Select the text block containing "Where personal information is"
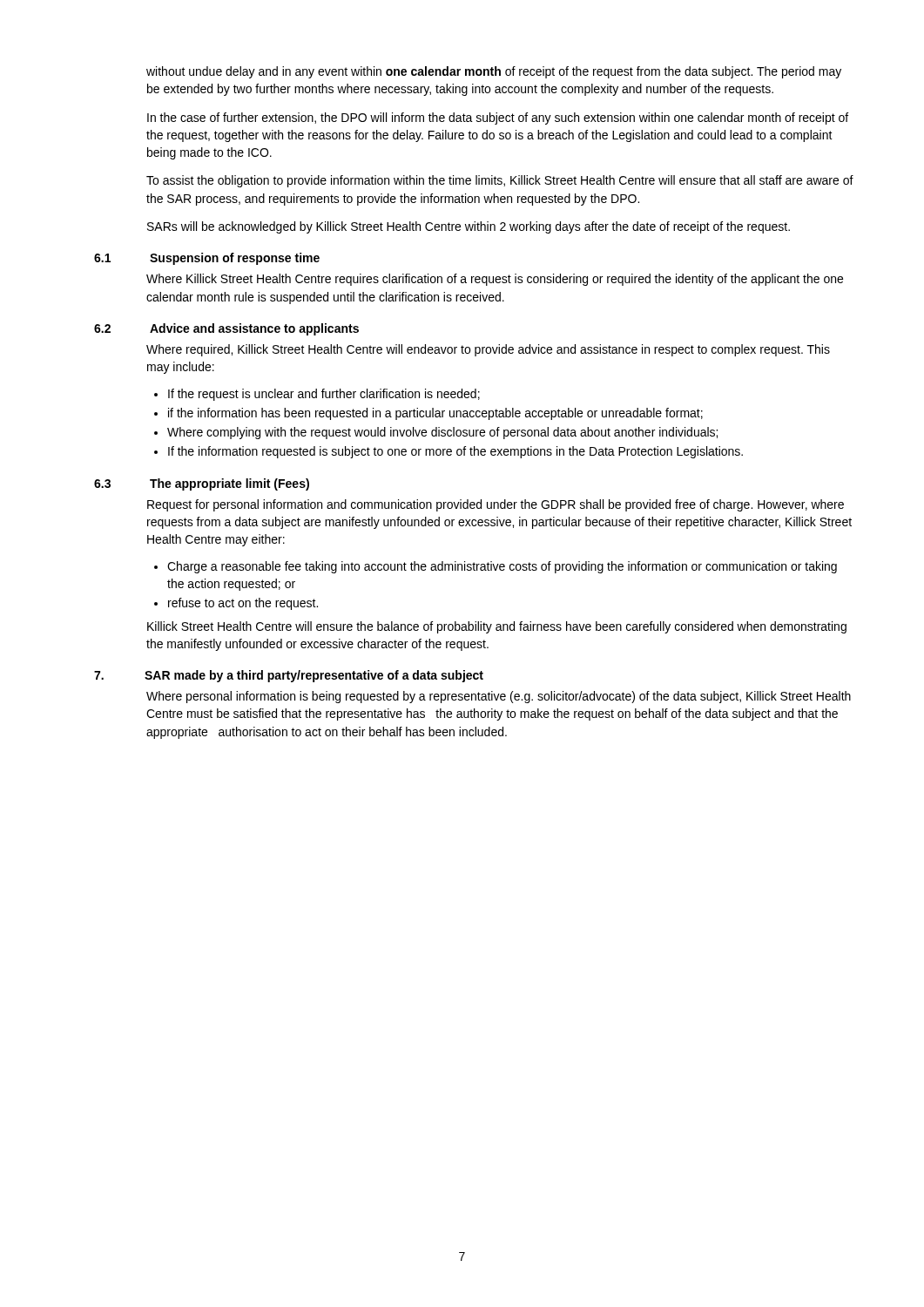 click(x=500, y=714)
